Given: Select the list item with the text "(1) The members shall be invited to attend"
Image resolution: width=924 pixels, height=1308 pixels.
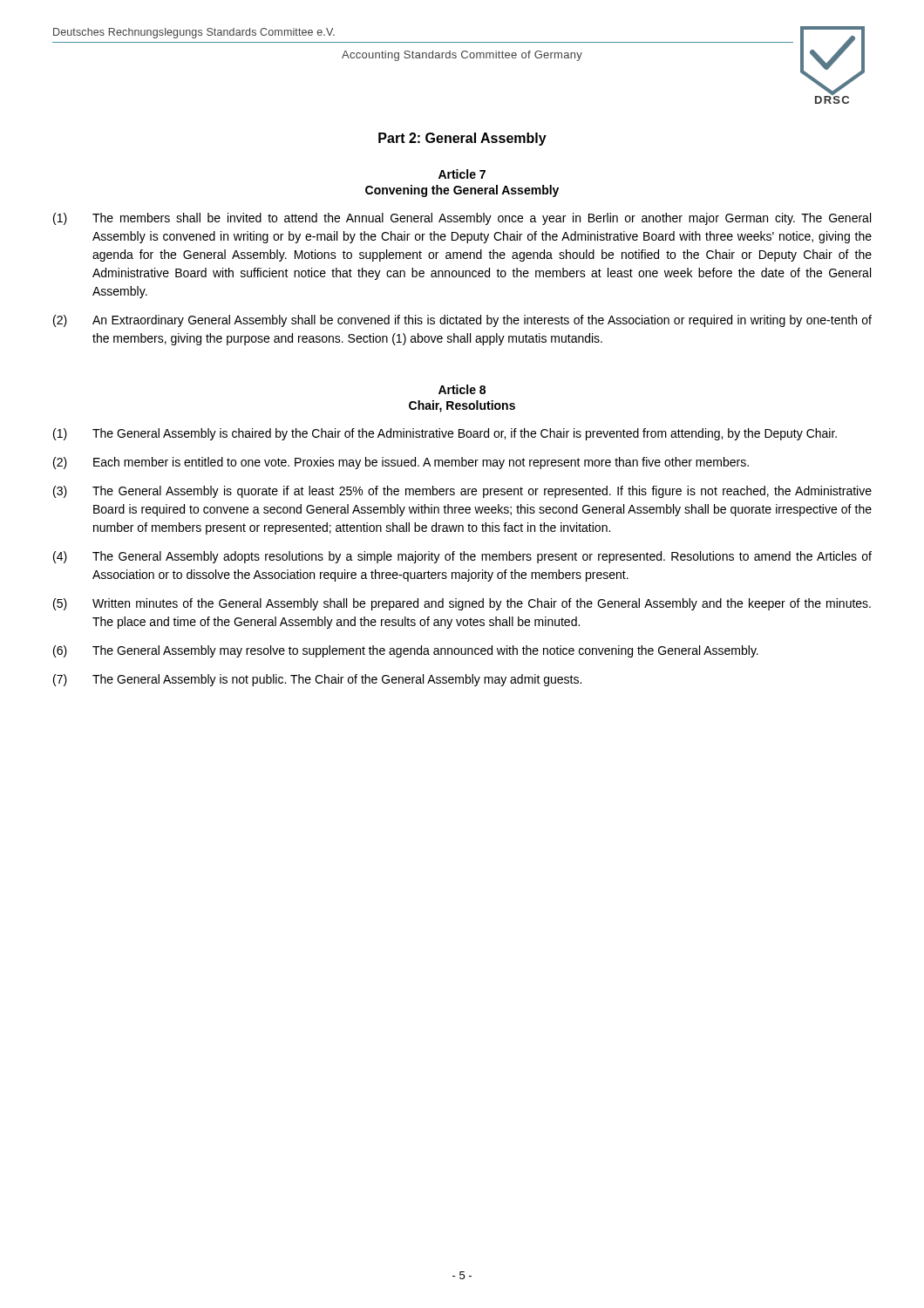Looking at the screenshot, I should click(x=462, y=255).
